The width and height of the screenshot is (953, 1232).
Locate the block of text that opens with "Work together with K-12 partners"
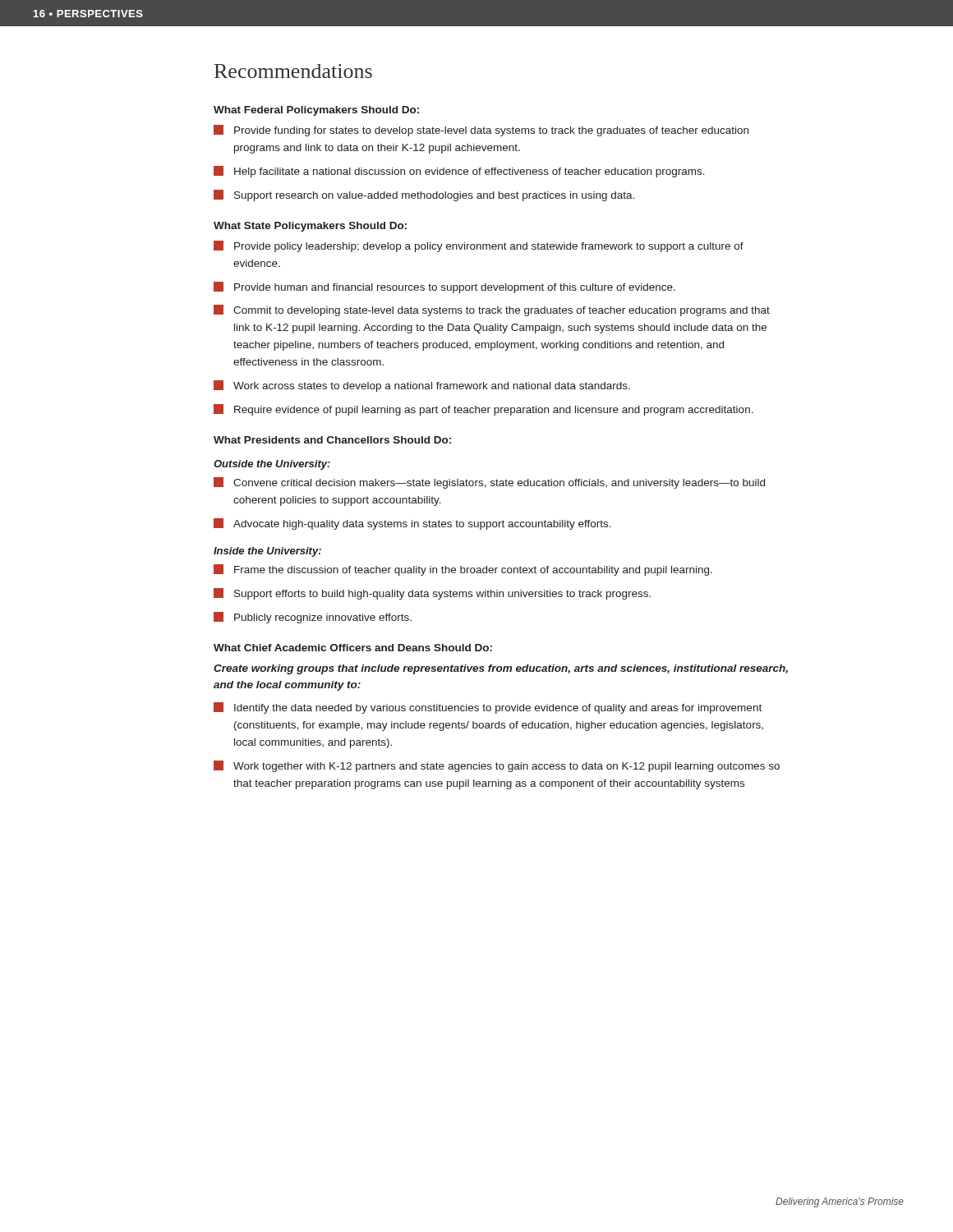[x=501, y=775]
